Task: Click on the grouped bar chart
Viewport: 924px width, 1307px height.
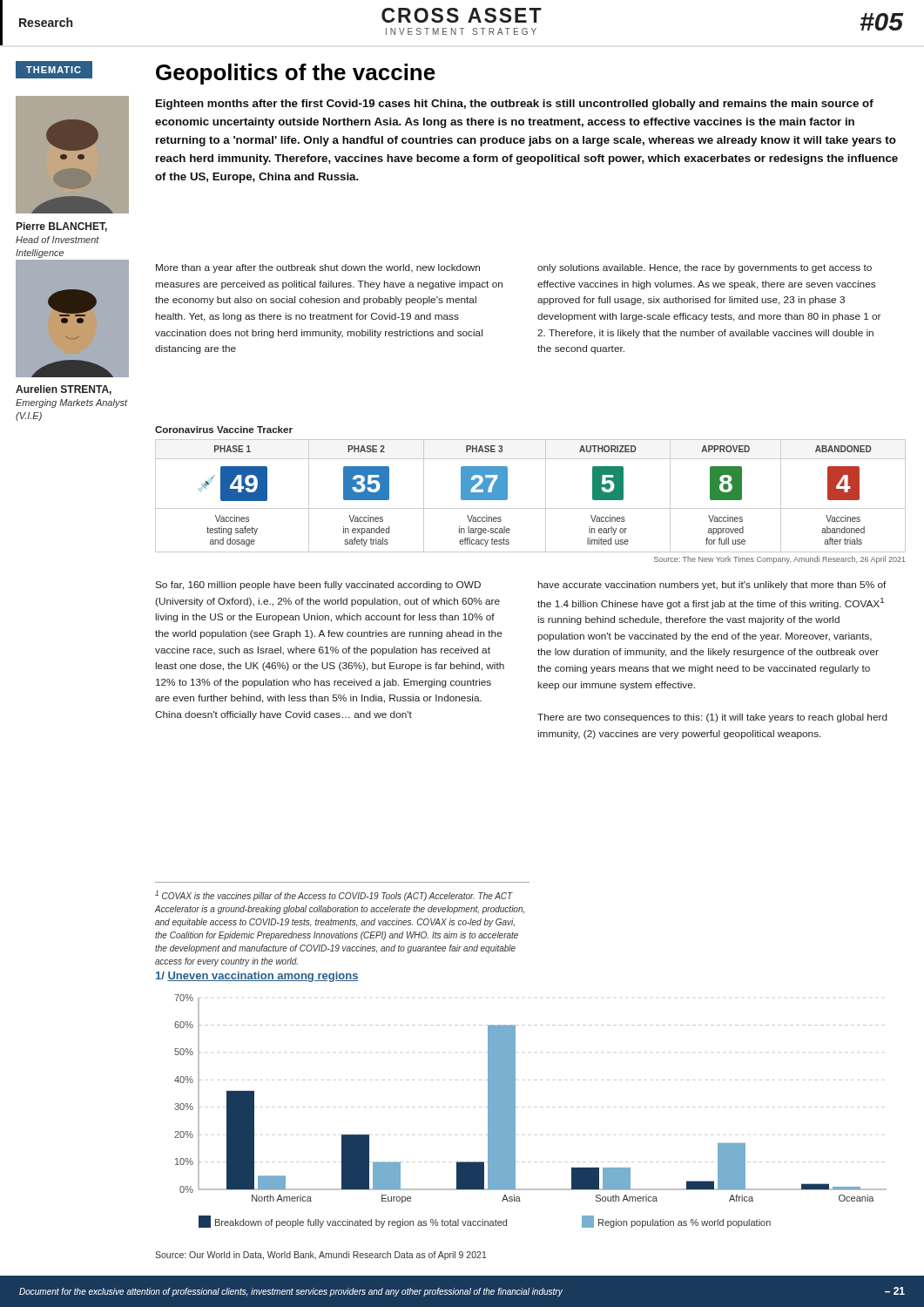Action: 530,1117
